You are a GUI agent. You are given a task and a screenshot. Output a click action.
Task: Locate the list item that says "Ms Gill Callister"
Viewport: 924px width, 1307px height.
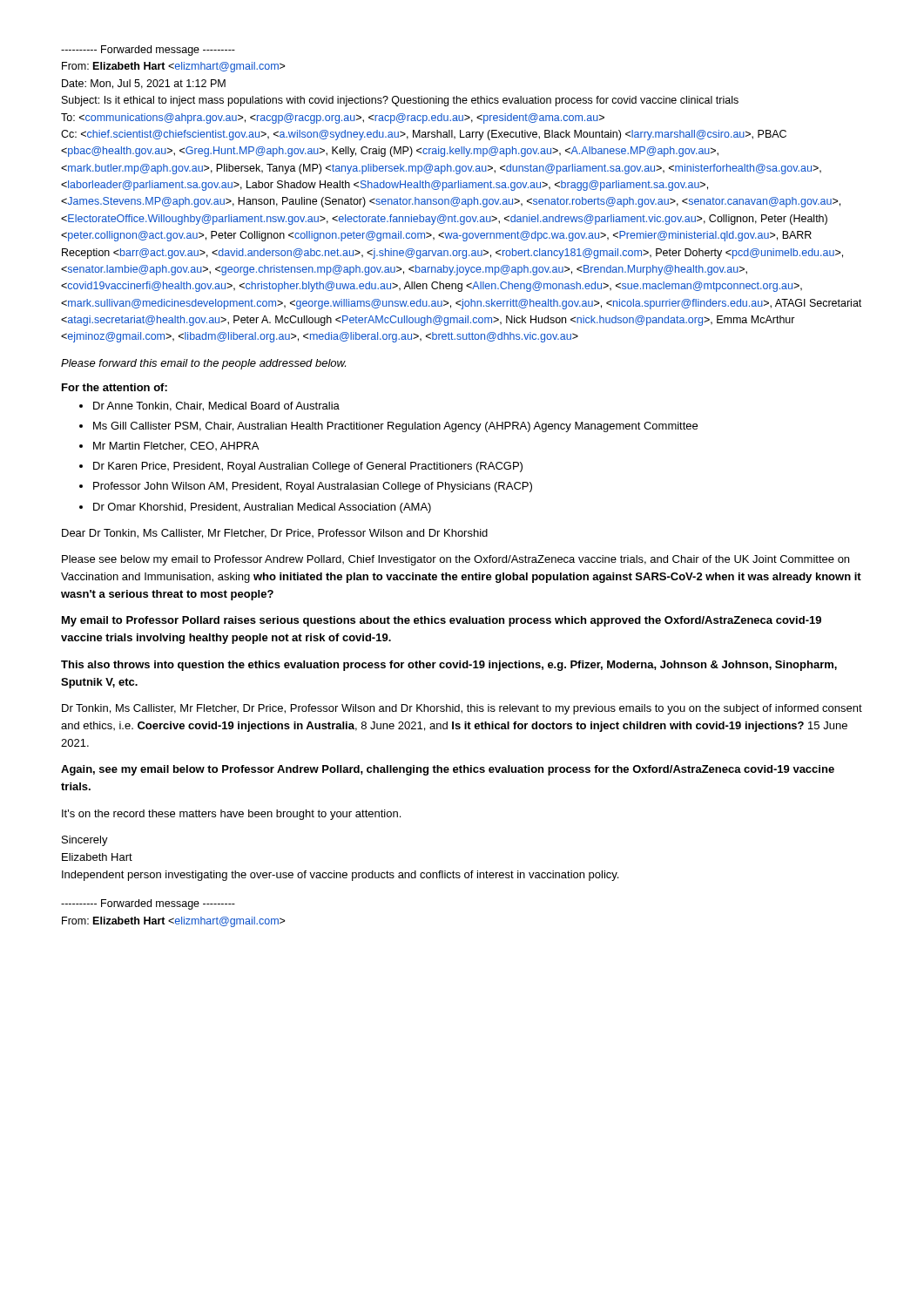(x=395, y=426)
